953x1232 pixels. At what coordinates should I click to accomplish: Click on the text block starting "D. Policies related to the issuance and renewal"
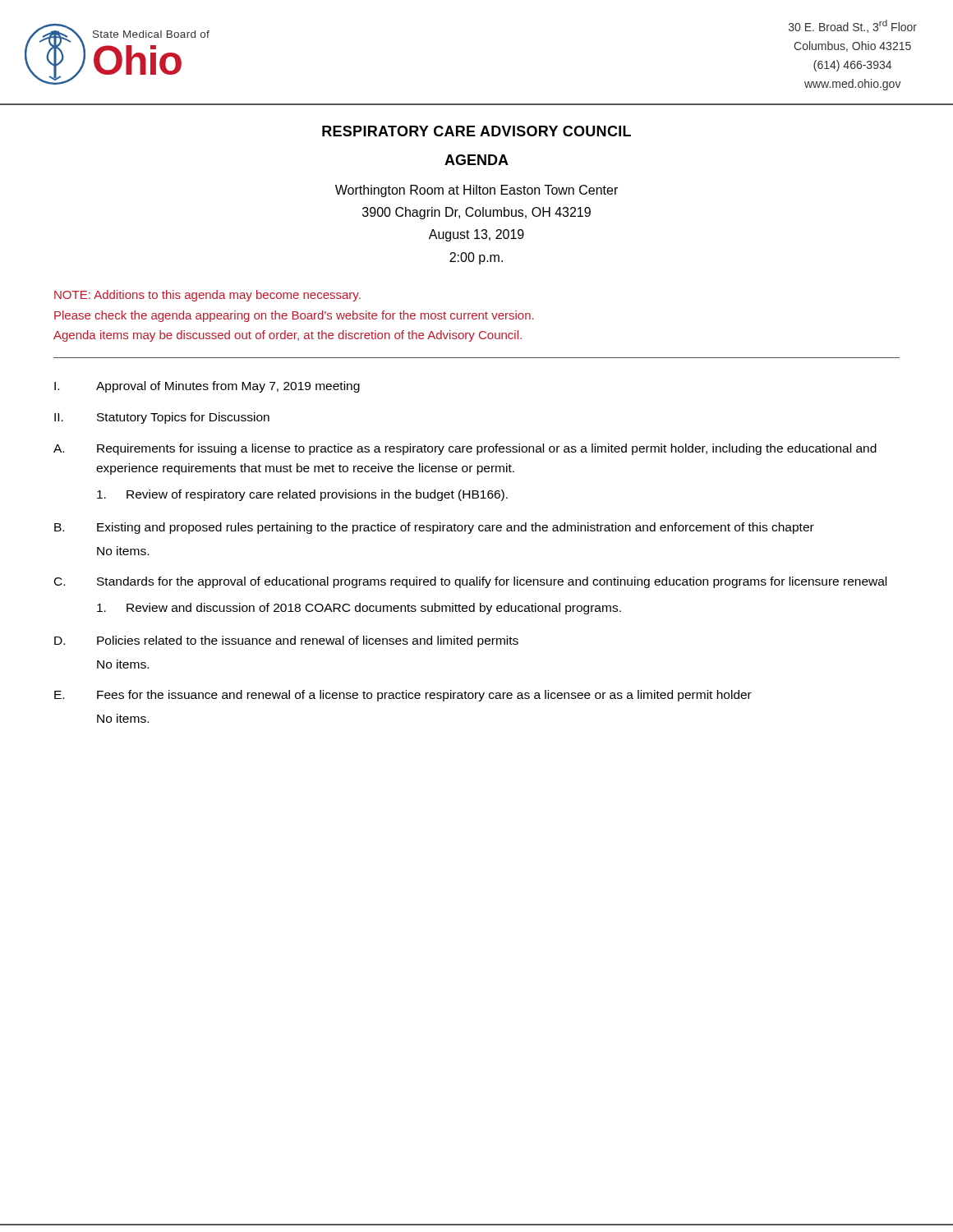click(286, 641)
